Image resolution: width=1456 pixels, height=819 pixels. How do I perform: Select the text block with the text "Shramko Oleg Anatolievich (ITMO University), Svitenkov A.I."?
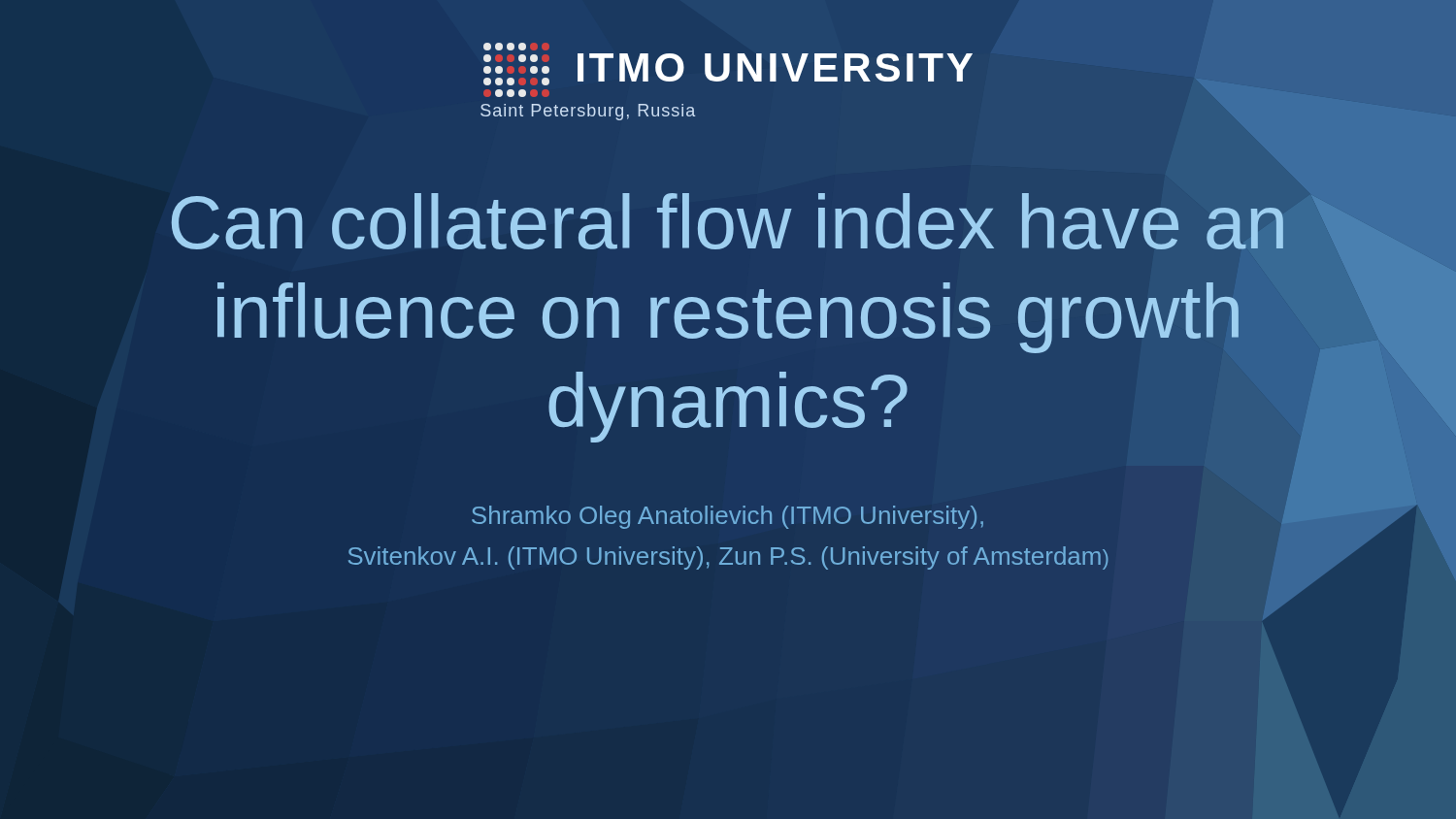[x=728, y=536]
